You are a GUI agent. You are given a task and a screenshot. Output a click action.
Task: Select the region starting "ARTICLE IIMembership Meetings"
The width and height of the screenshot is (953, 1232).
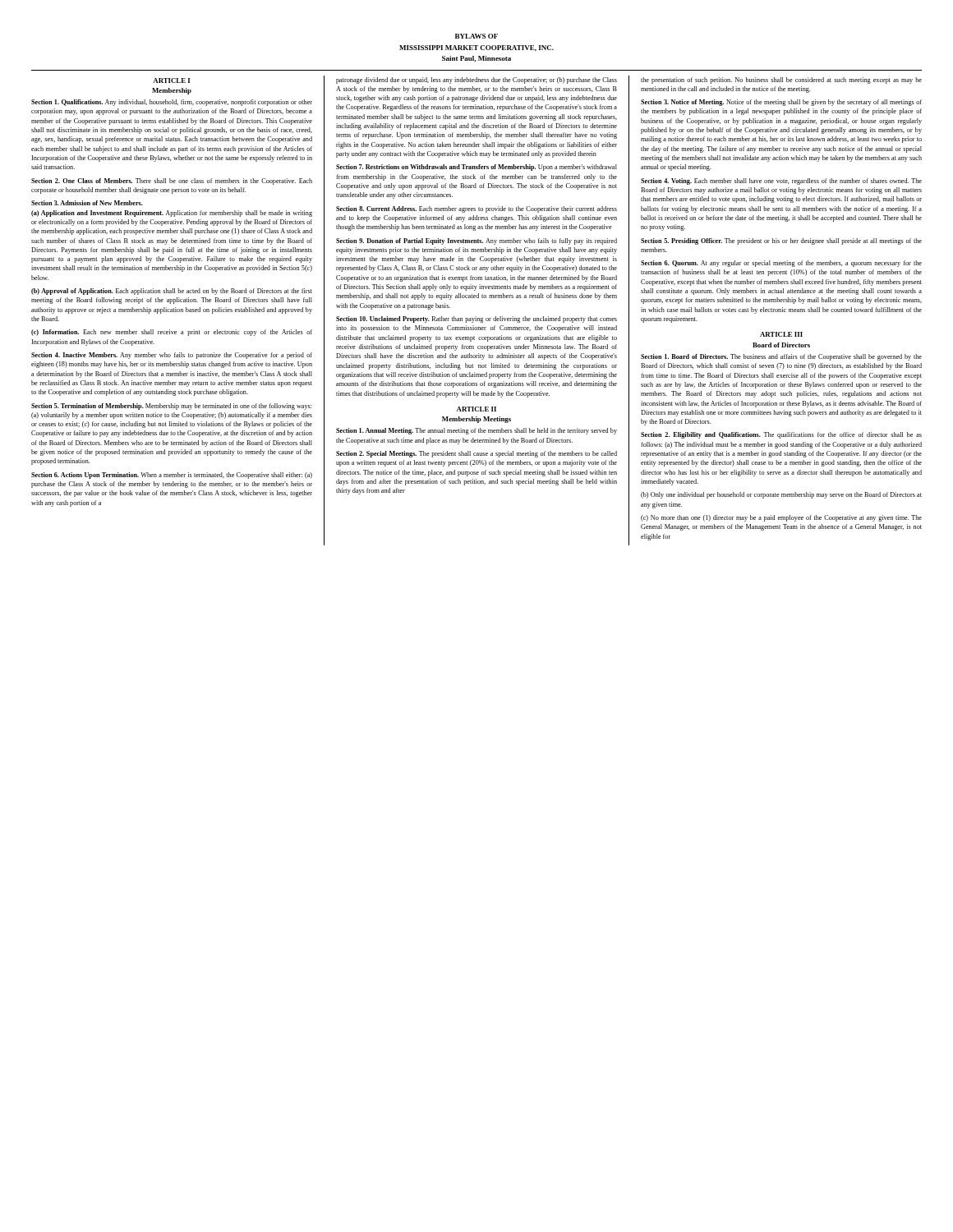pyautogui.click(x=476, y=414)
